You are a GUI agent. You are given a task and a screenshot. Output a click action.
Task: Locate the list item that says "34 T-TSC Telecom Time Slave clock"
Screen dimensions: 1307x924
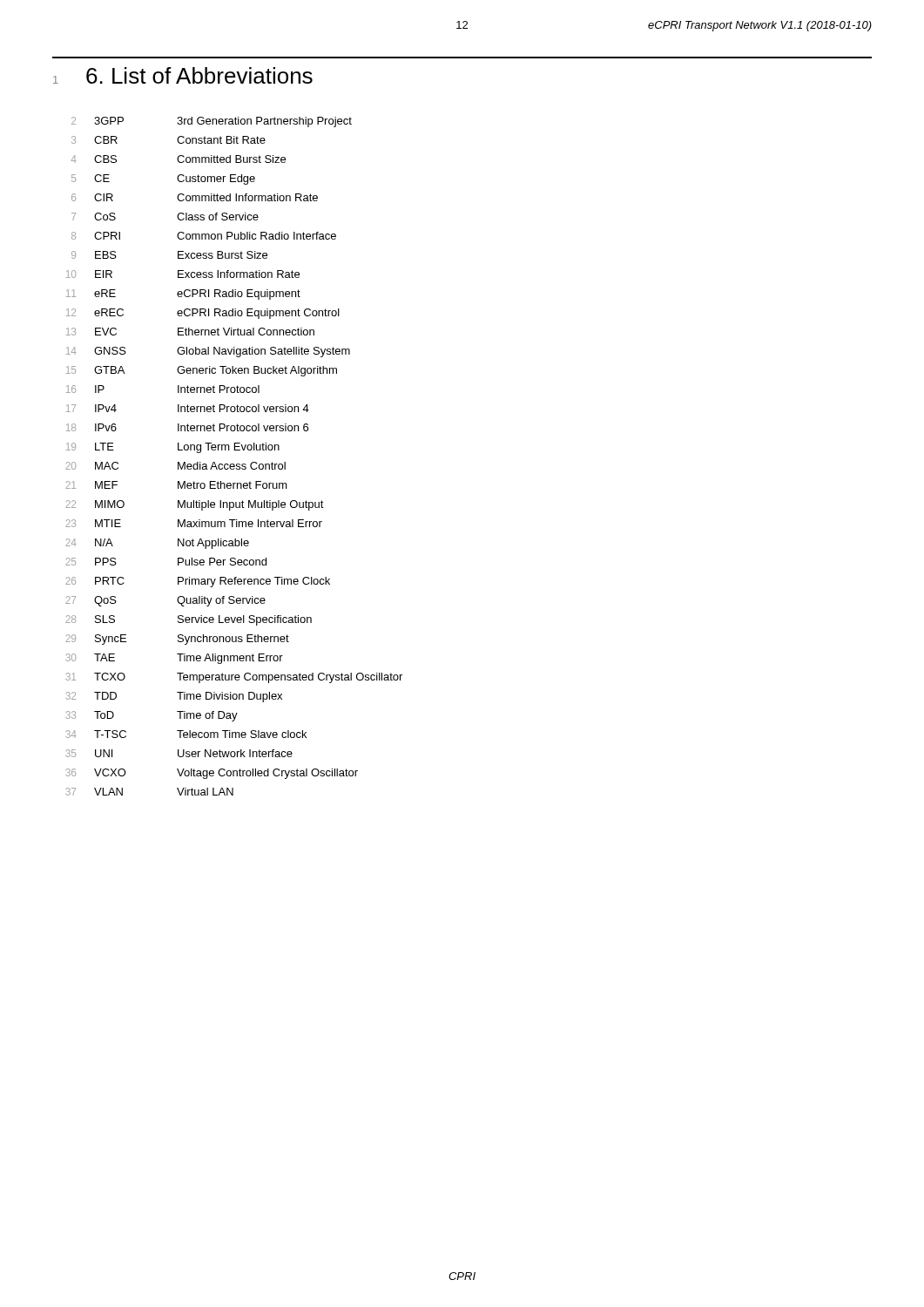tap(180, 735)
